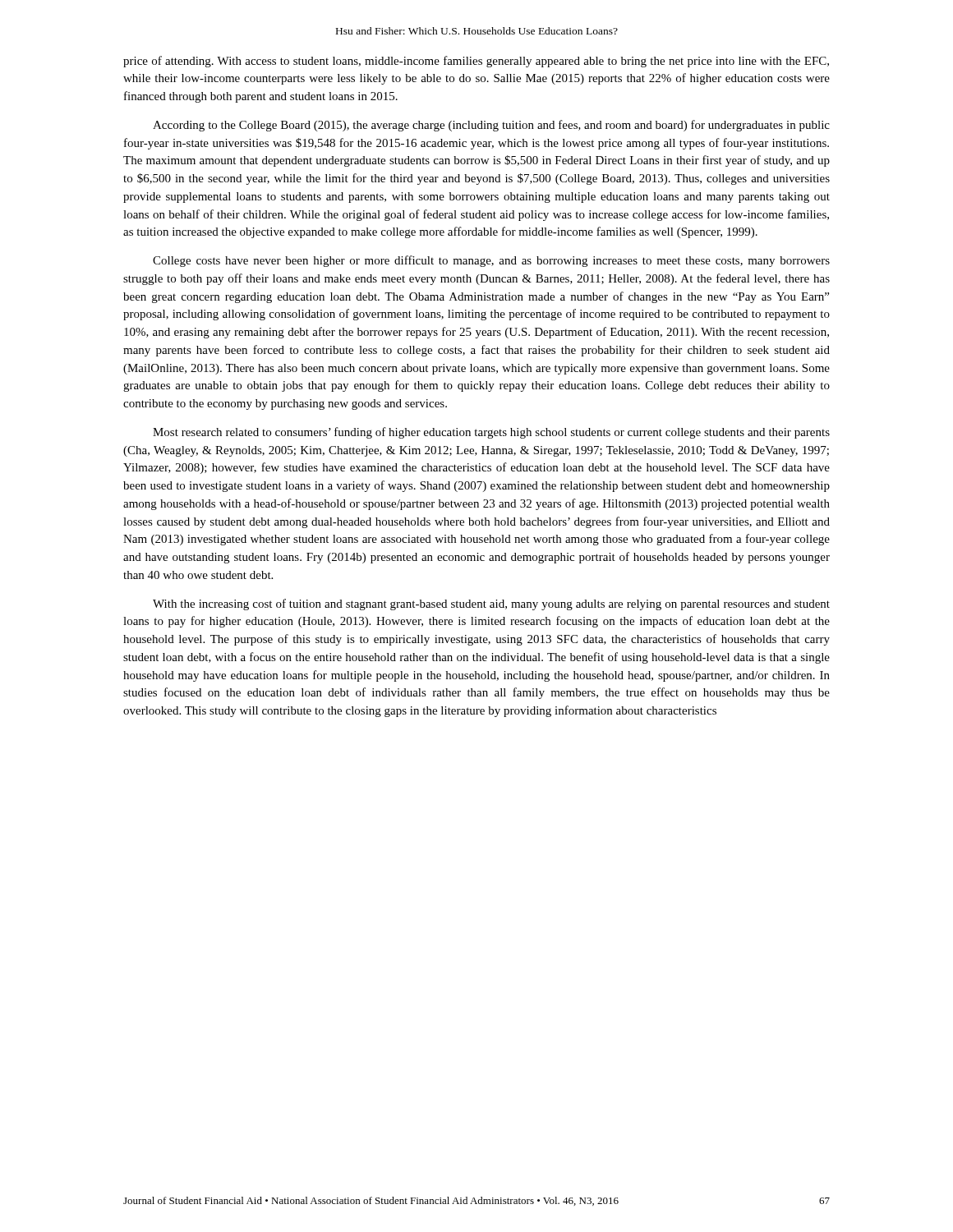The height and width of the screenshot is (1232, 953).
Task: Locate the block of text that opens with "According to the"
Action: pos(476,178)
